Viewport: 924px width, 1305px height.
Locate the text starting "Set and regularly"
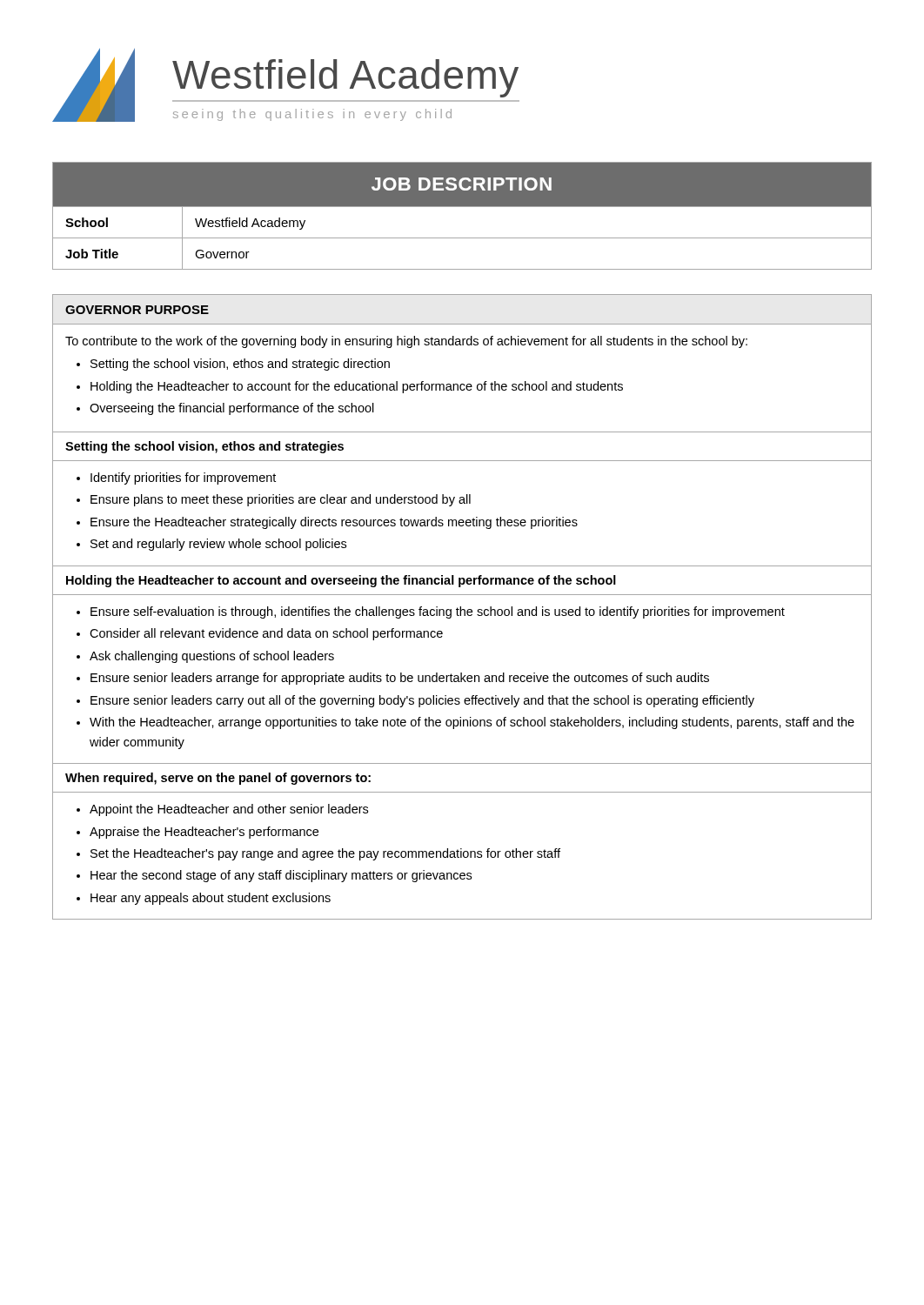pyautogui.click(x=218, y=544)
